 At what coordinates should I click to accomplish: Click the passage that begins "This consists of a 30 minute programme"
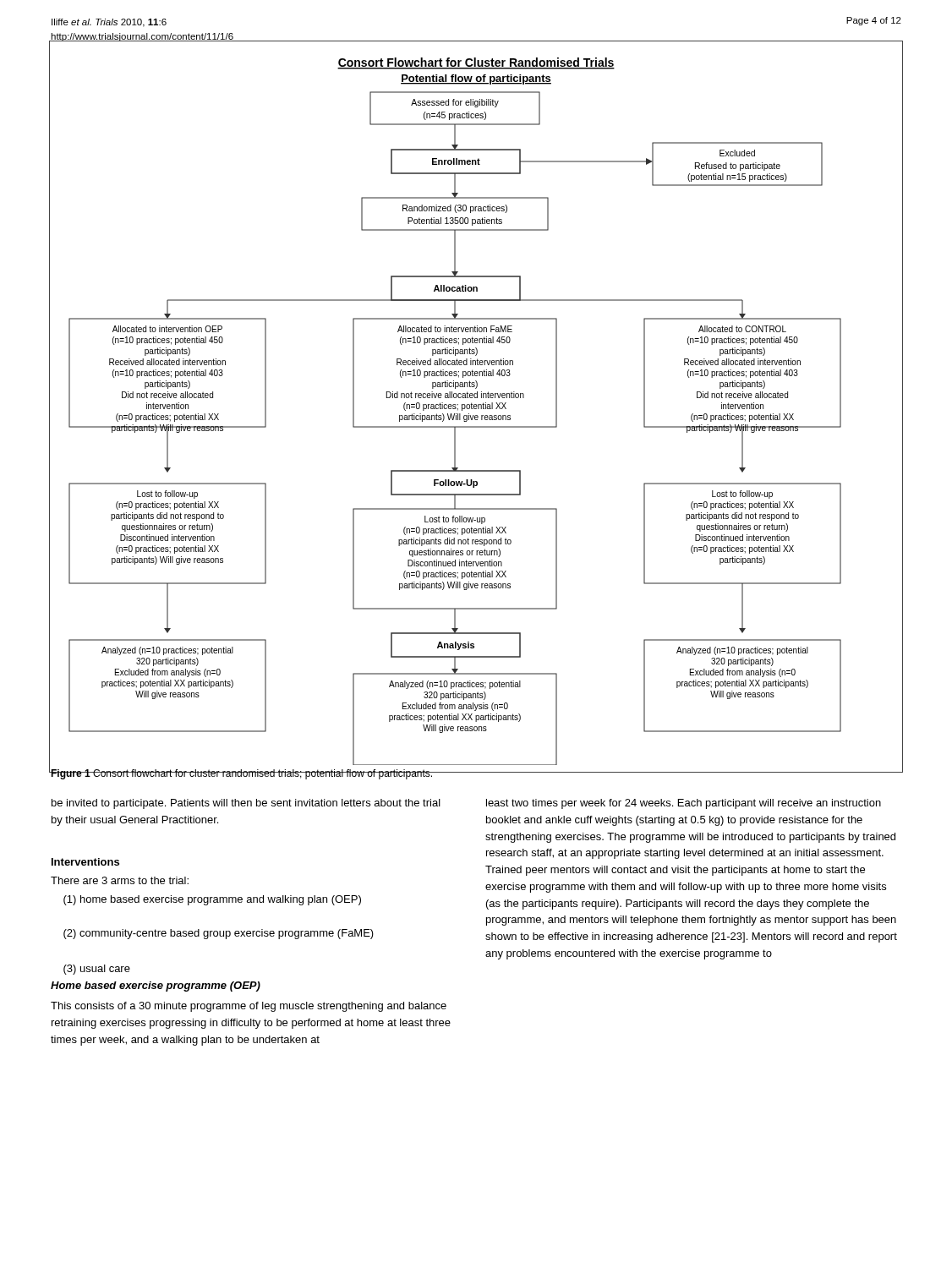tap(251, 1022)
